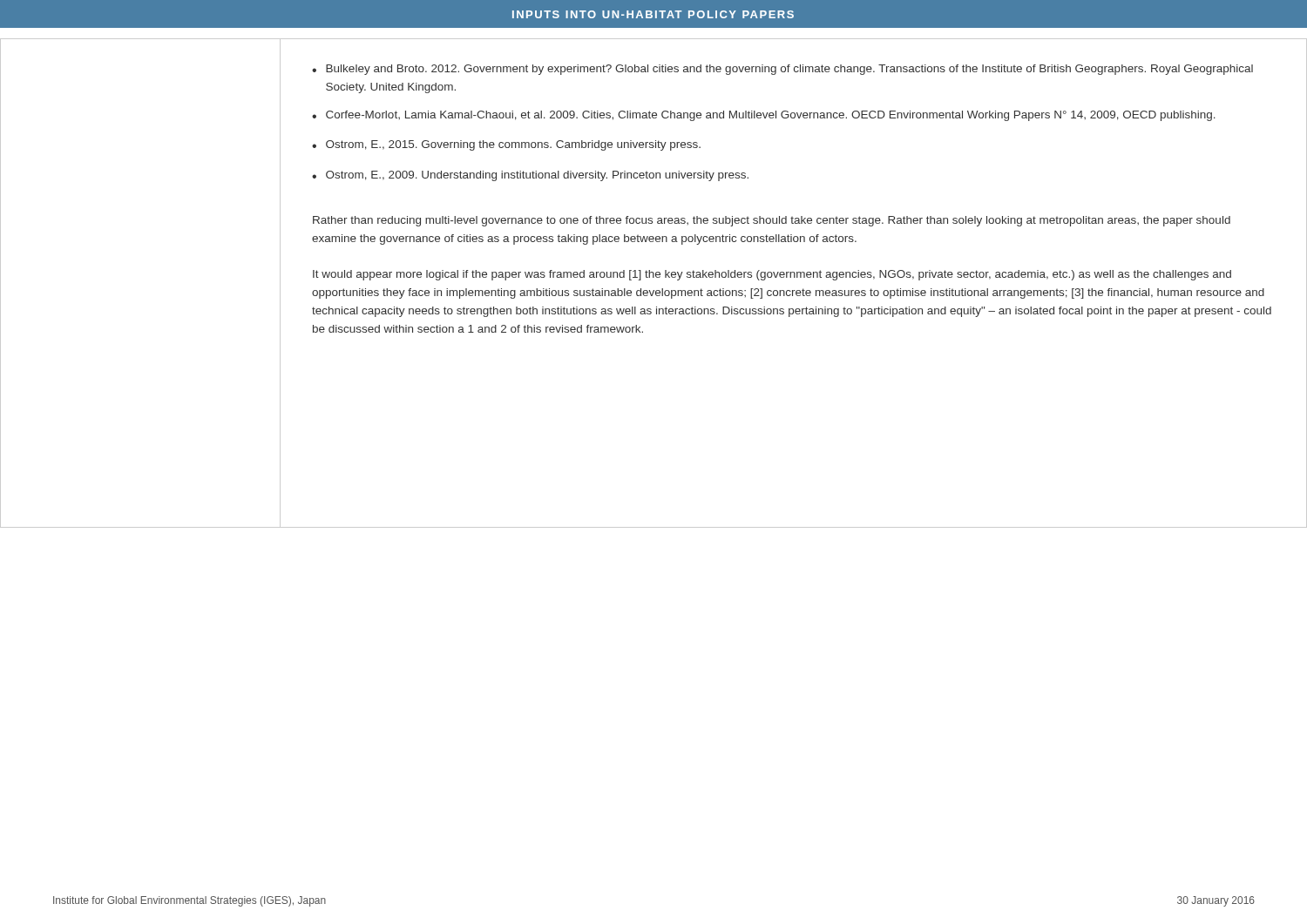The width and height of the screenshot is (1307, 924).
Task: Find the list item that says "• Ostrom, E., 2015. Governing the"
Action: [x=507, y=146]
